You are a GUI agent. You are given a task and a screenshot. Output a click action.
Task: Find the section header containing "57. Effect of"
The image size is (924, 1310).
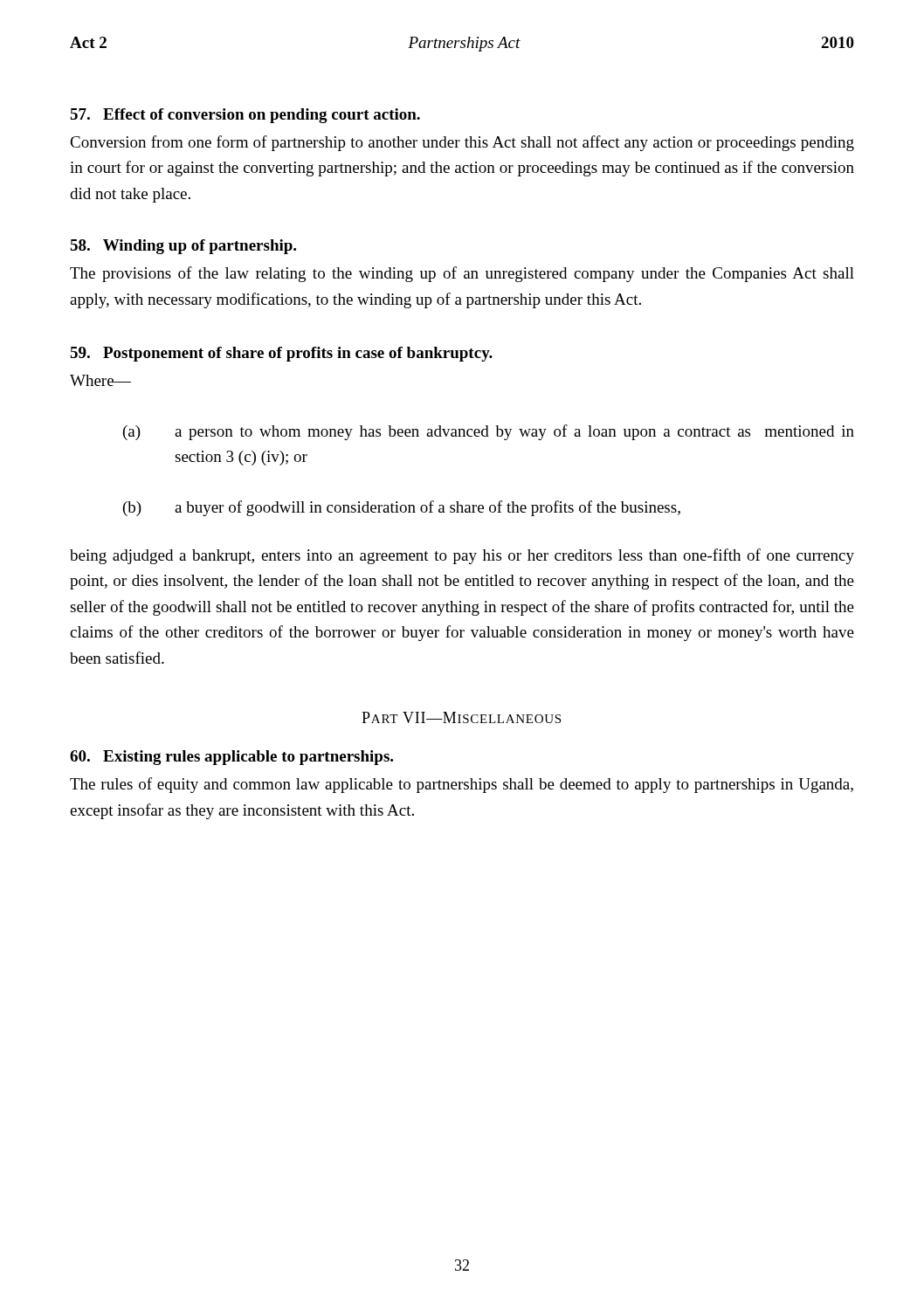245,114
